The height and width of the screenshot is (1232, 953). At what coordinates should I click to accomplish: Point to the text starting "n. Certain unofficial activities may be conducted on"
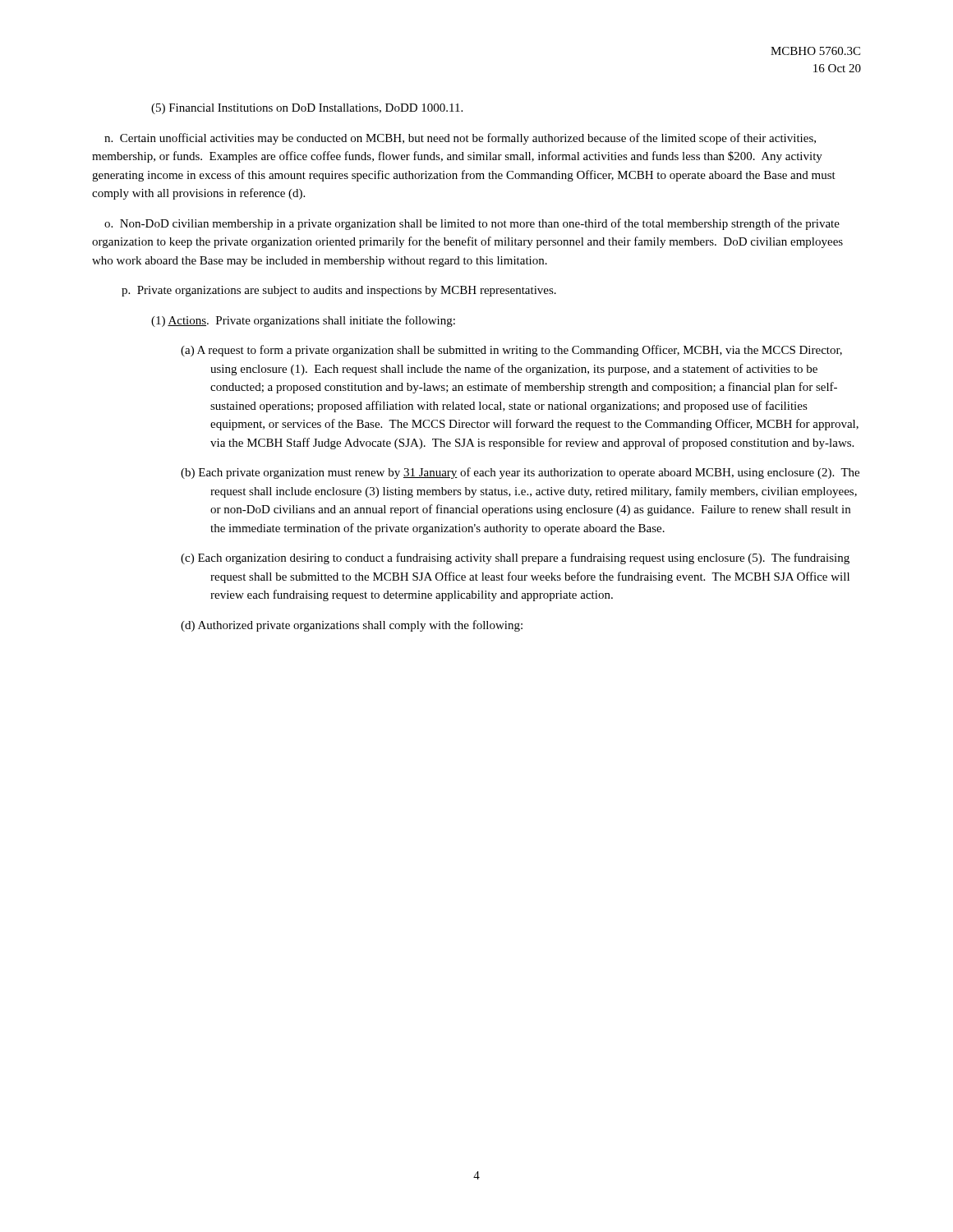click(464, 165)
